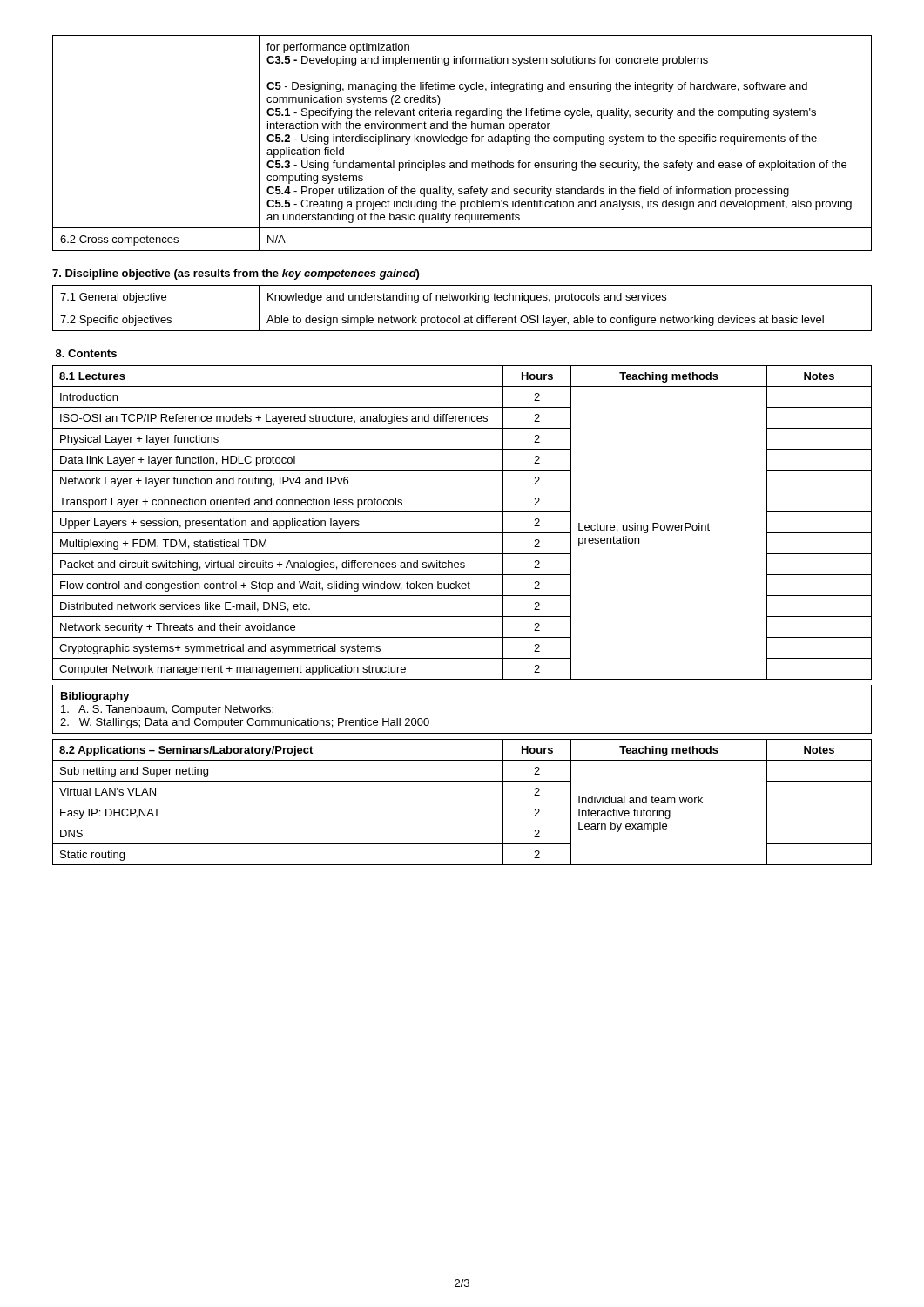
Task: Click the section header that begins "7. Discipline objective (as results from"
Action: coord(236,273)
